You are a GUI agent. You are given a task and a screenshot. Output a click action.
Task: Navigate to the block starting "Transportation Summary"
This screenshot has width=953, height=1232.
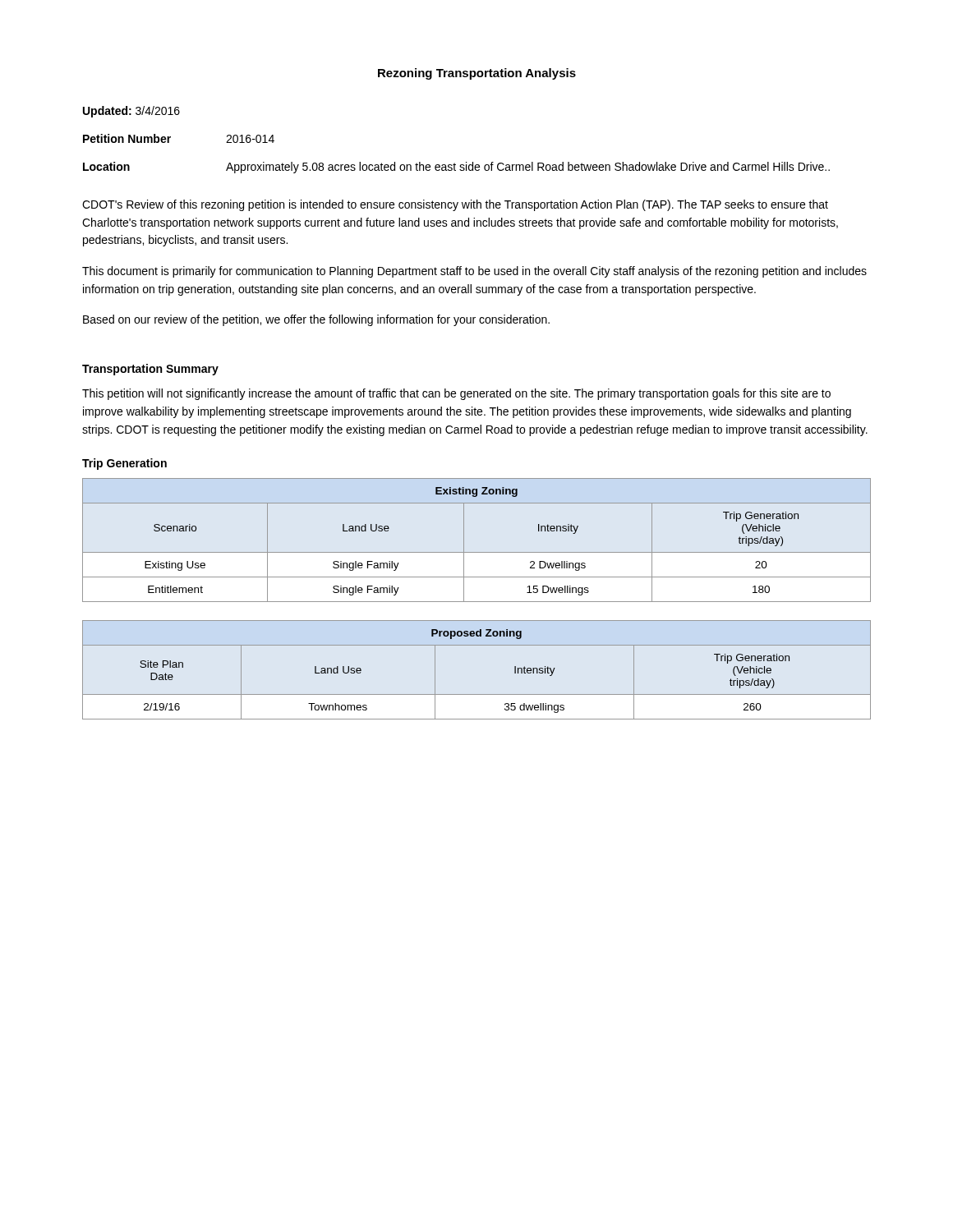pos(150,369)
